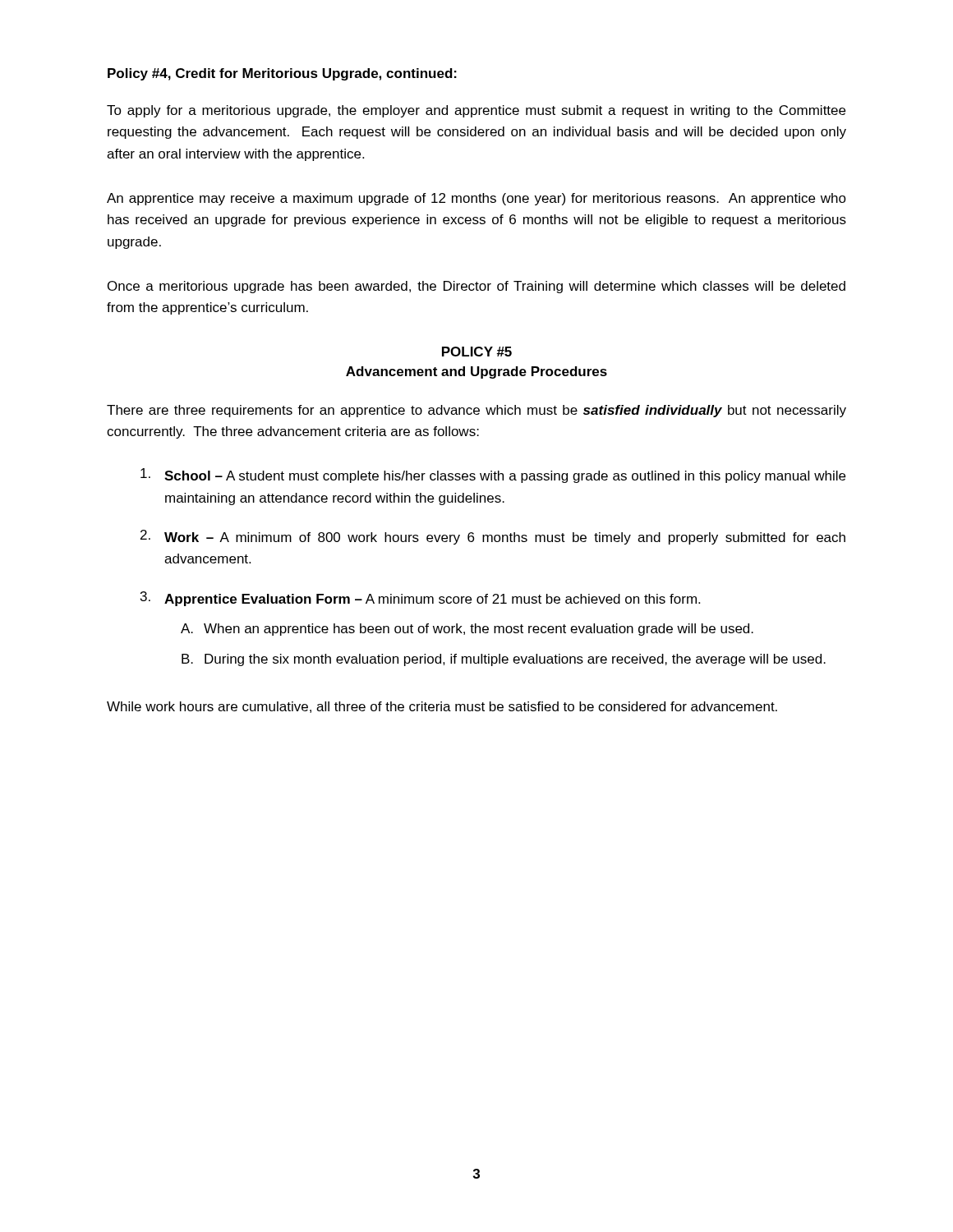
Task: Select the list item that reads "2. Work – A"
Action: coord(493,549)
